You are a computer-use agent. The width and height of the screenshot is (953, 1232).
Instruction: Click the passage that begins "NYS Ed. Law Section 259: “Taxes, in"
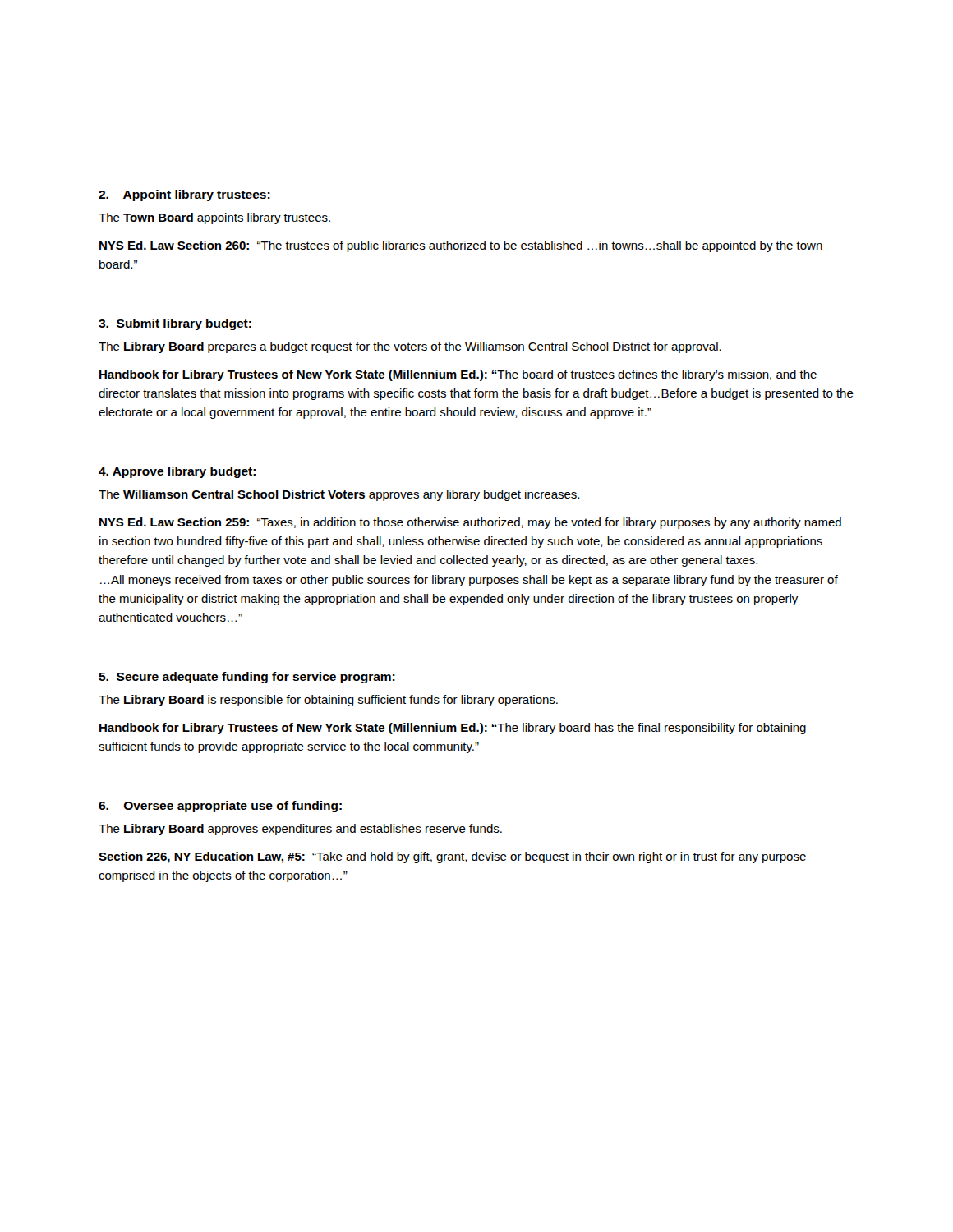click(x=470, y=569)
